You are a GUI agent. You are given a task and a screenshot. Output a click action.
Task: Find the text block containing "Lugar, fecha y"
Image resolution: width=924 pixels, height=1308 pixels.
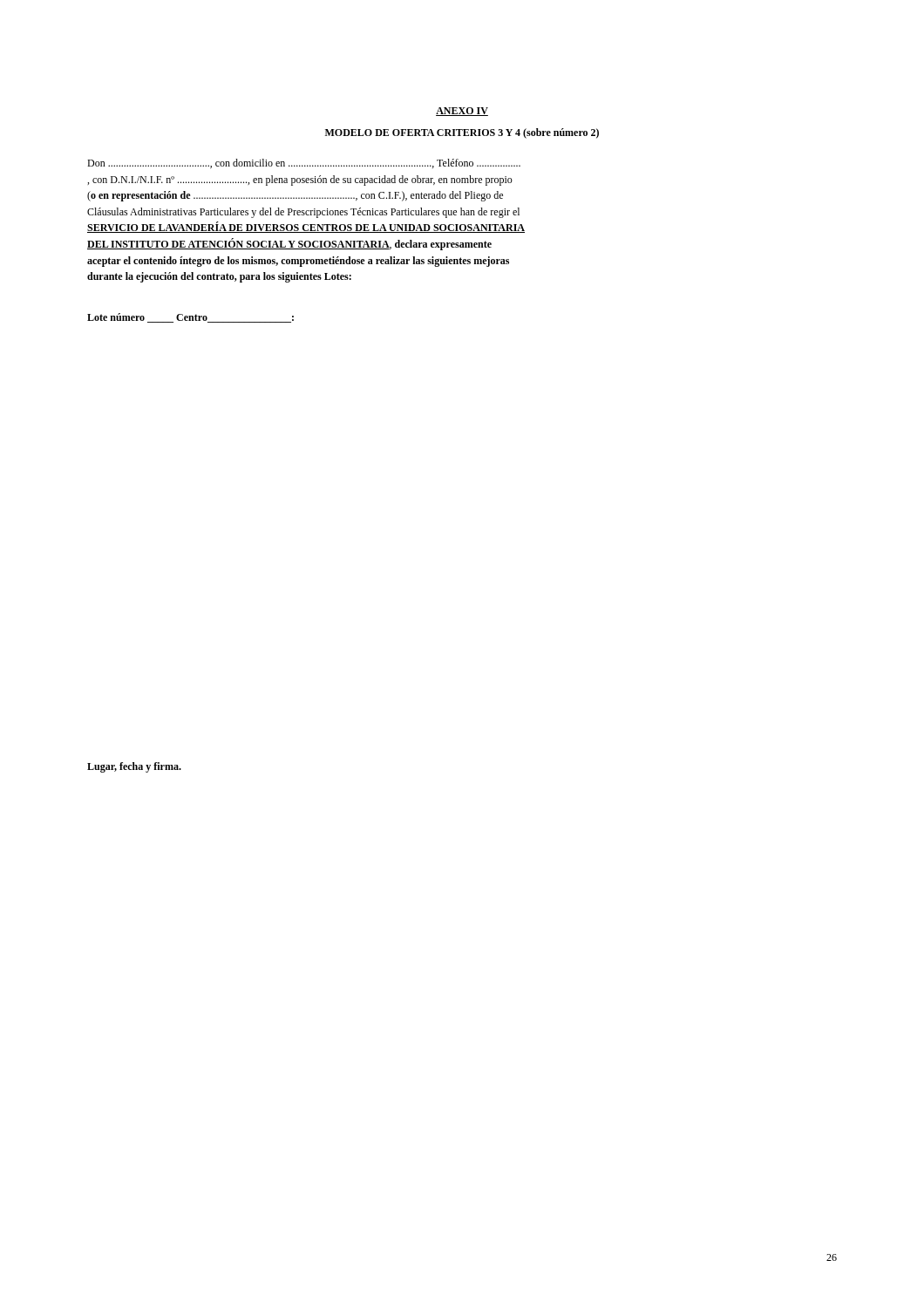point(134,766)
